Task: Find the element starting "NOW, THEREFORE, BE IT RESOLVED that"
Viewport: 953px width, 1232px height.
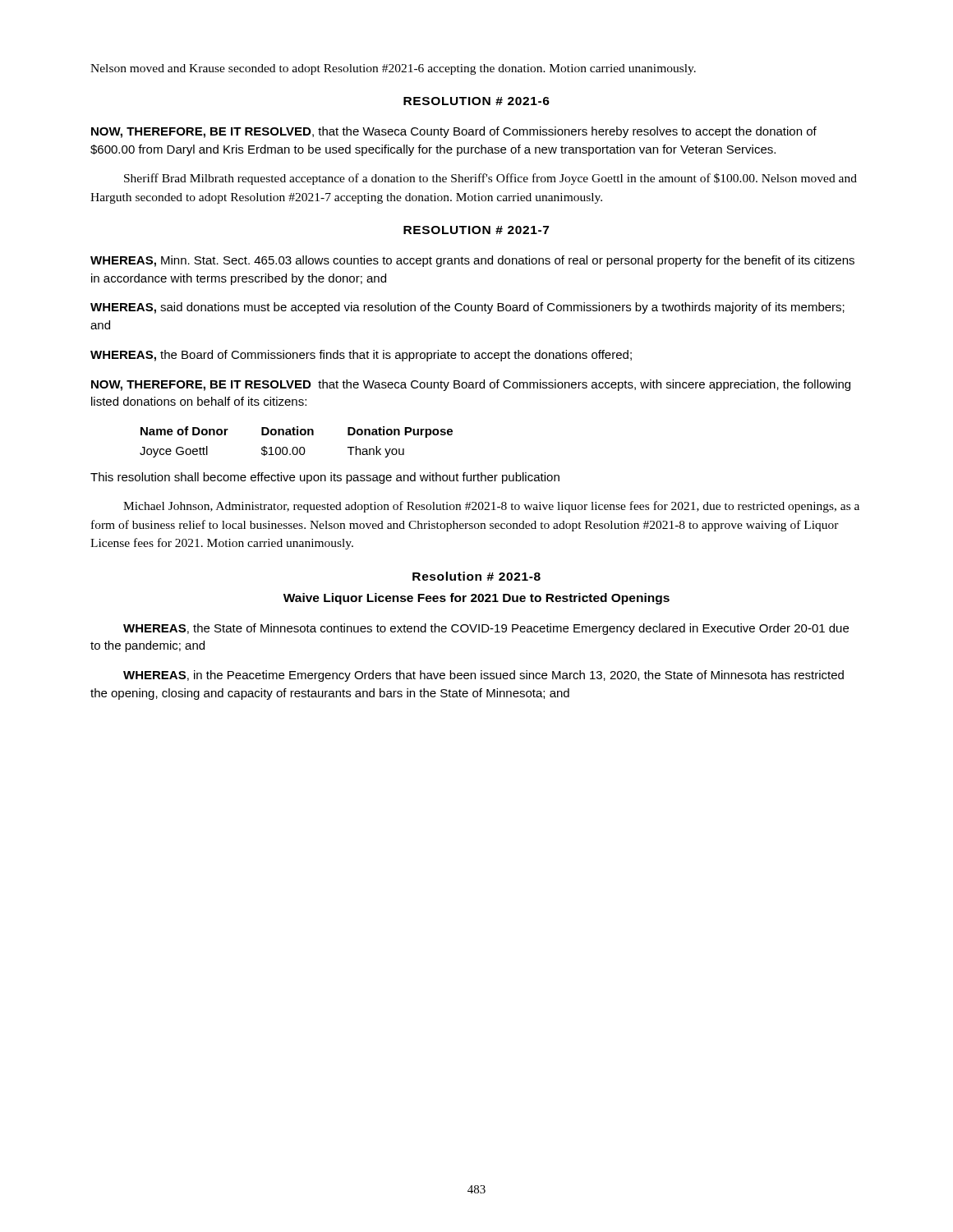Action: pos(471,393)
